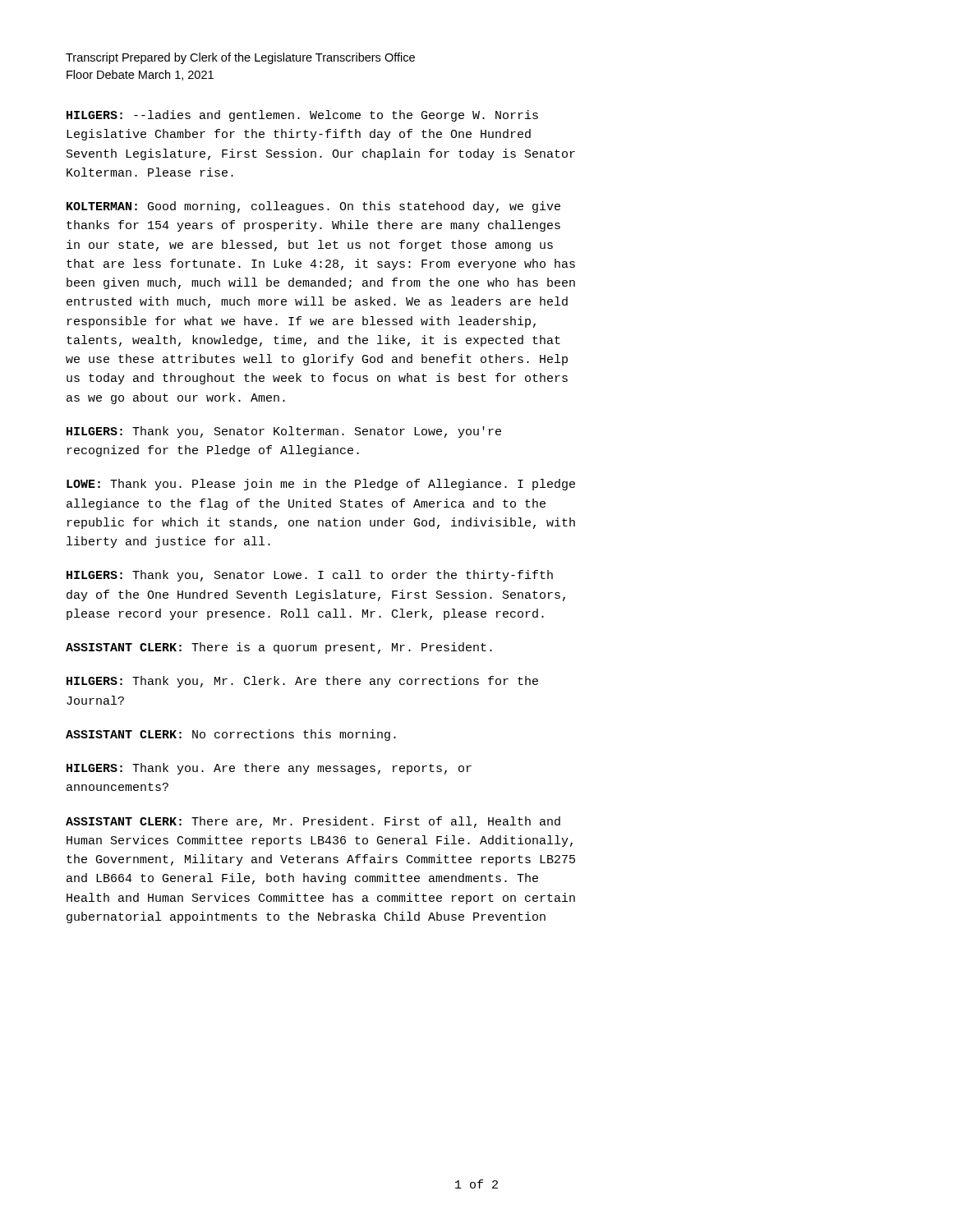Click the passage that begins "HILGERS: Thank you, Mr."

click(302, 692)
